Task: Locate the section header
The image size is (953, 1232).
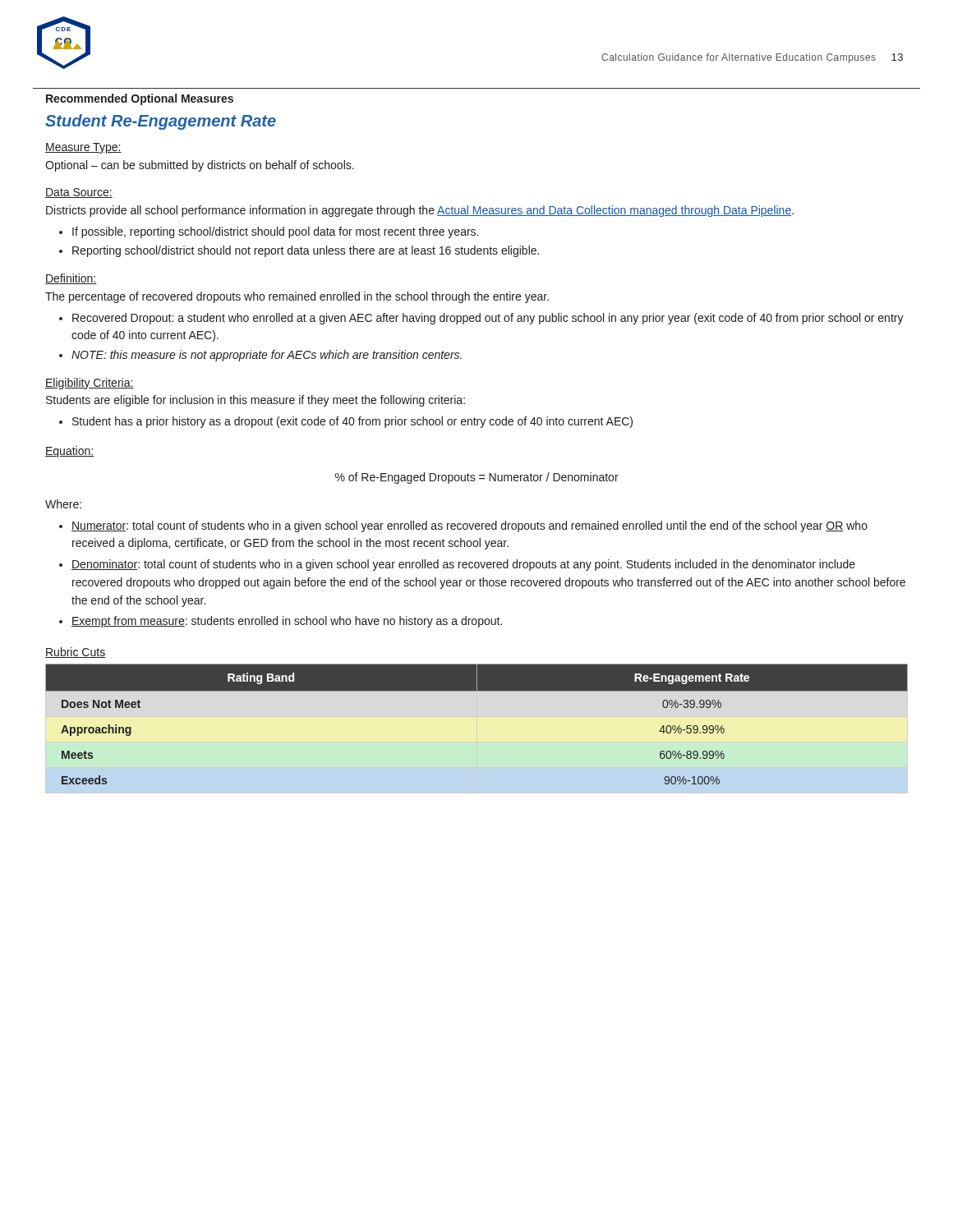Action: pos(139,99)
